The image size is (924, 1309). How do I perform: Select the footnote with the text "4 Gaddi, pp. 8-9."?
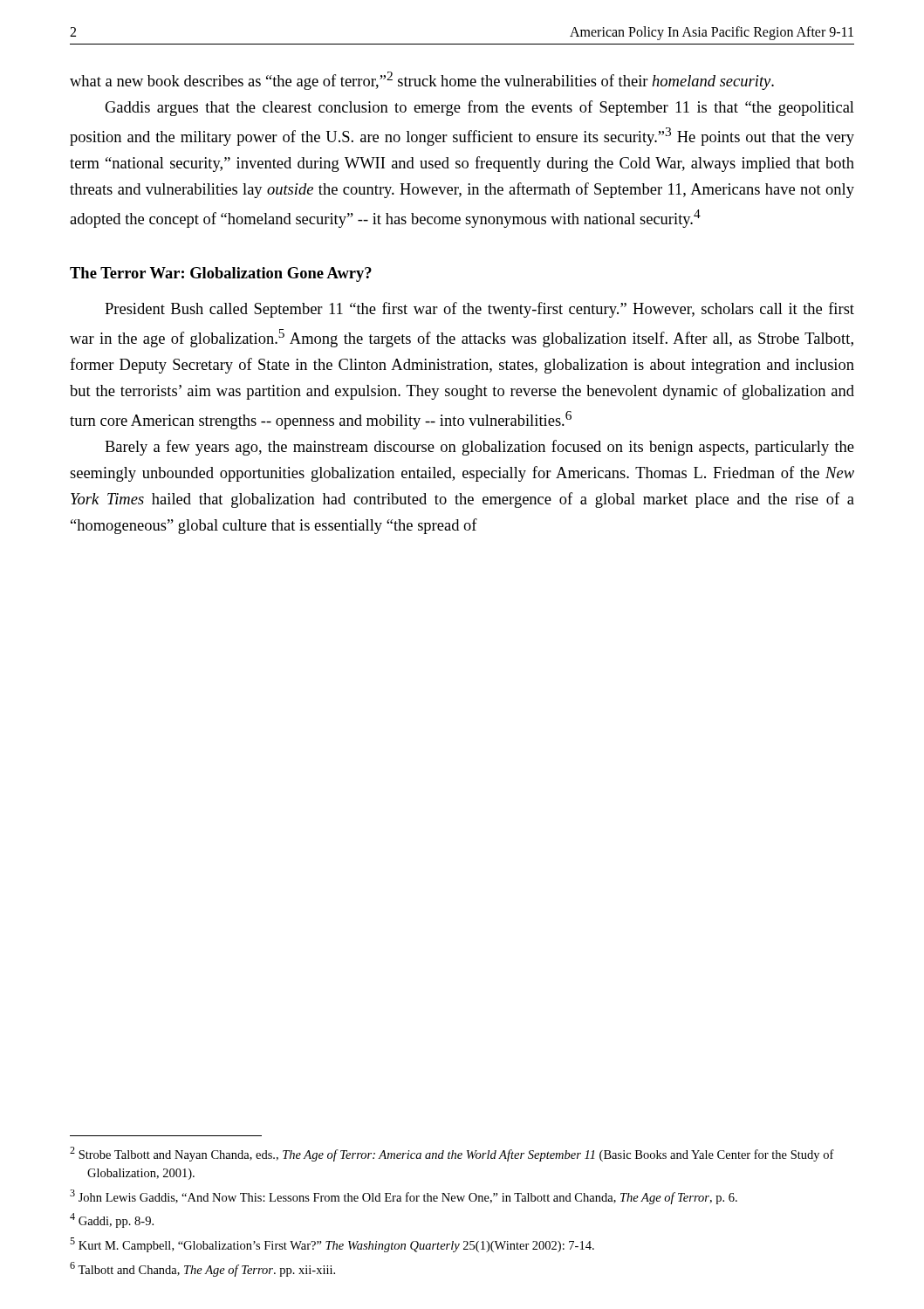click(x=112, y=1219)
